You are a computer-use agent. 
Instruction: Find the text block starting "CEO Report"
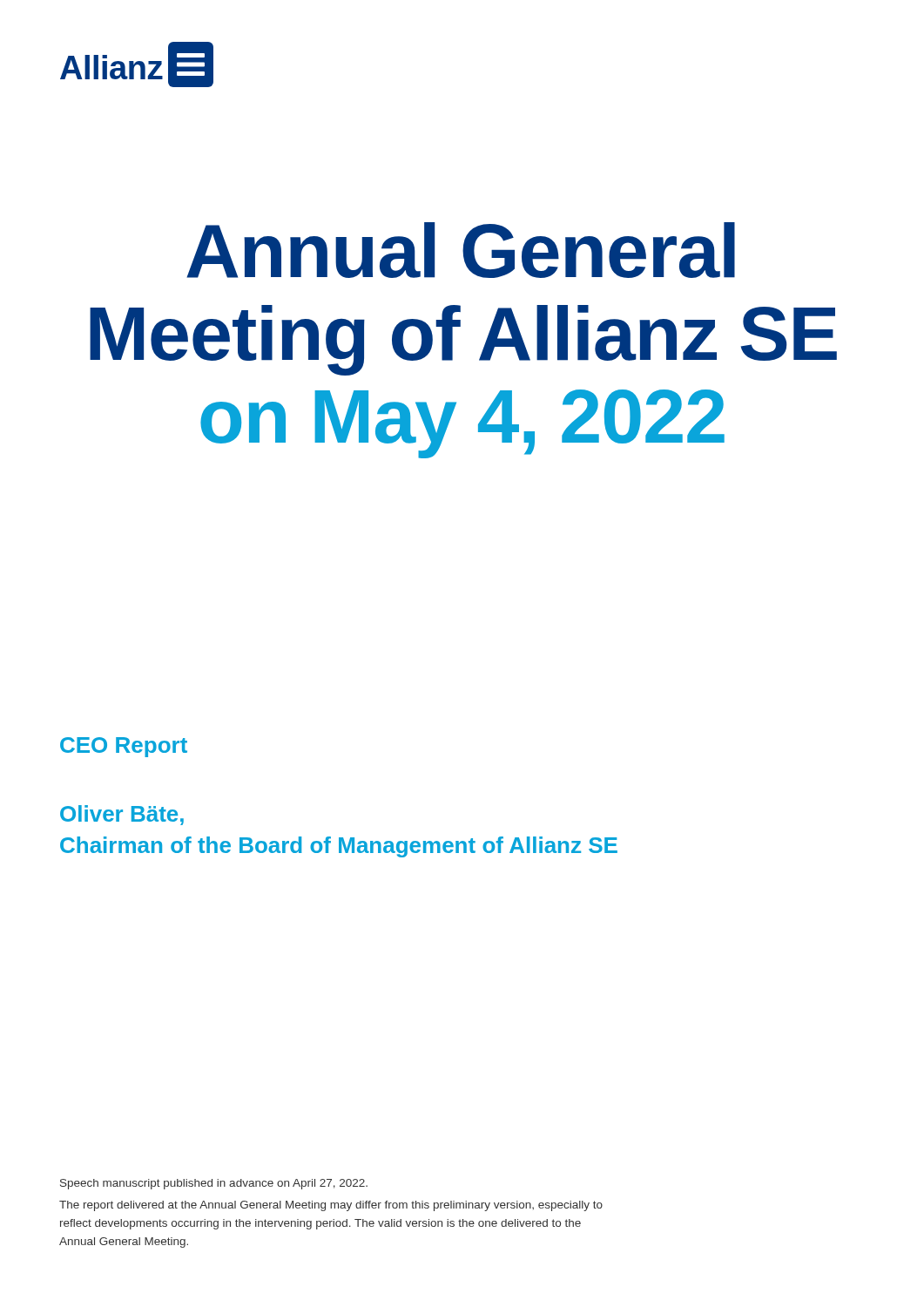(123, 745)
